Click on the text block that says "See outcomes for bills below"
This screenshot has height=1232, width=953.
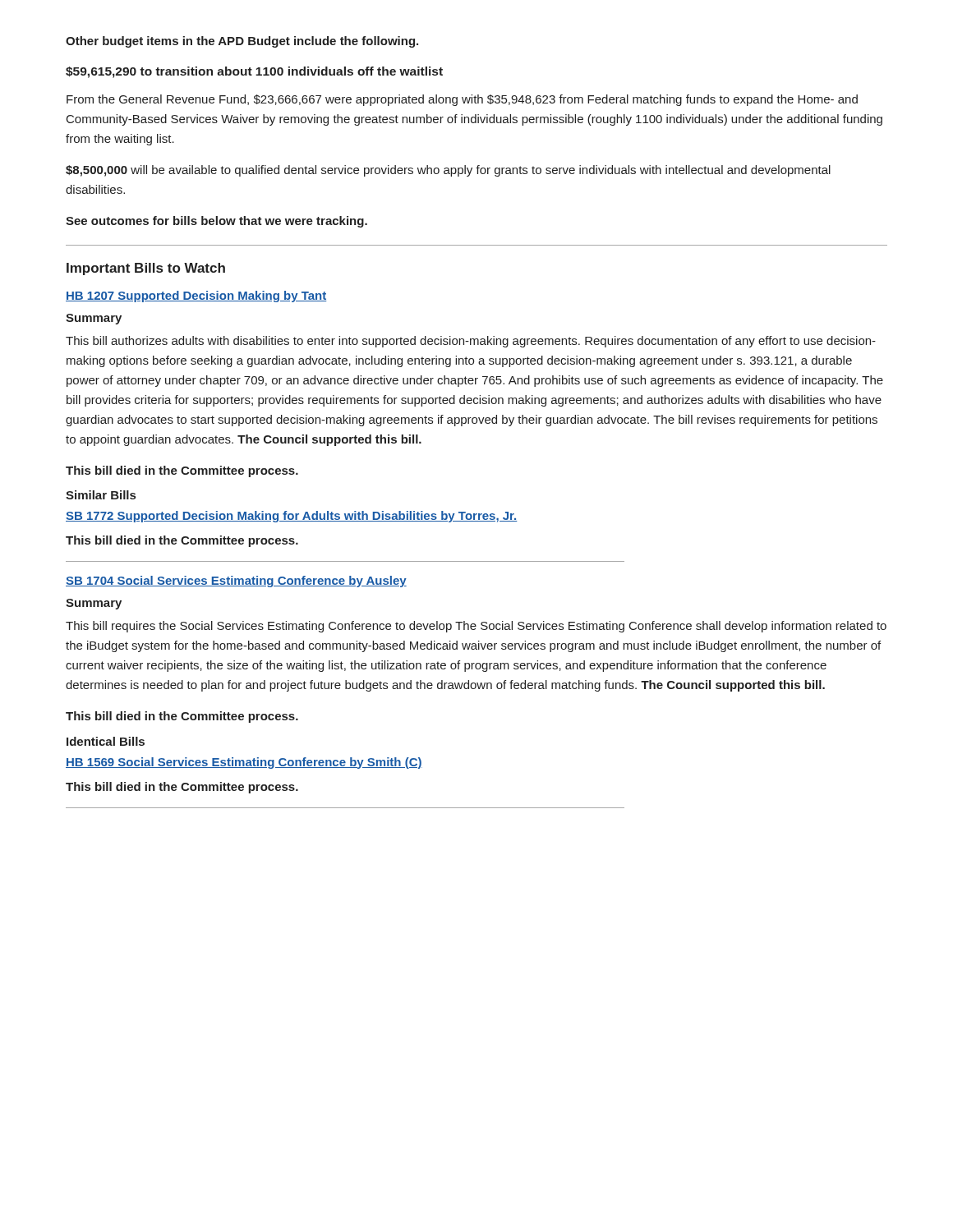click(217, 220)
